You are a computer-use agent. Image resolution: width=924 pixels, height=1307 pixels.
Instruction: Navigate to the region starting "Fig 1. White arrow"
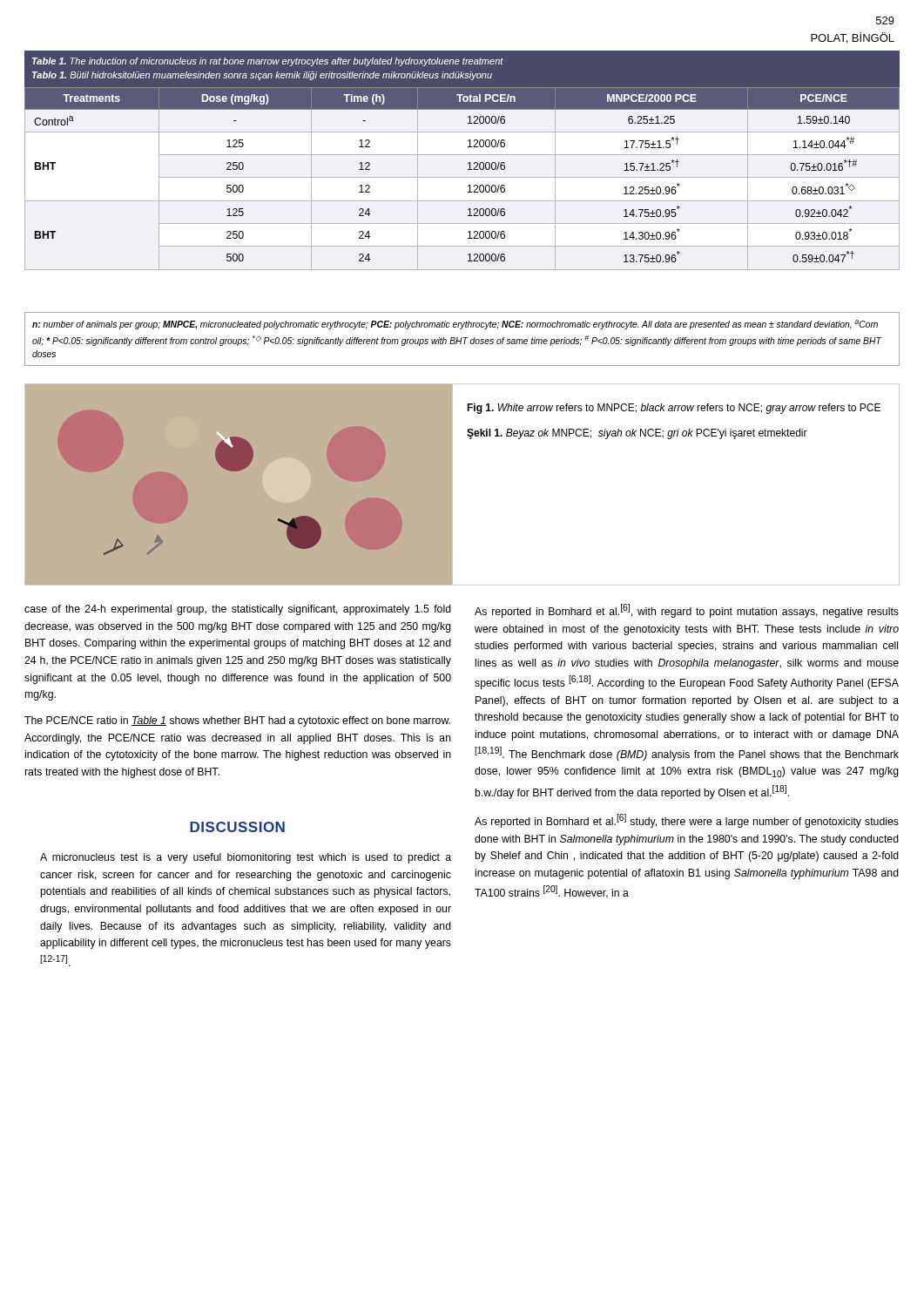[676, 421]
